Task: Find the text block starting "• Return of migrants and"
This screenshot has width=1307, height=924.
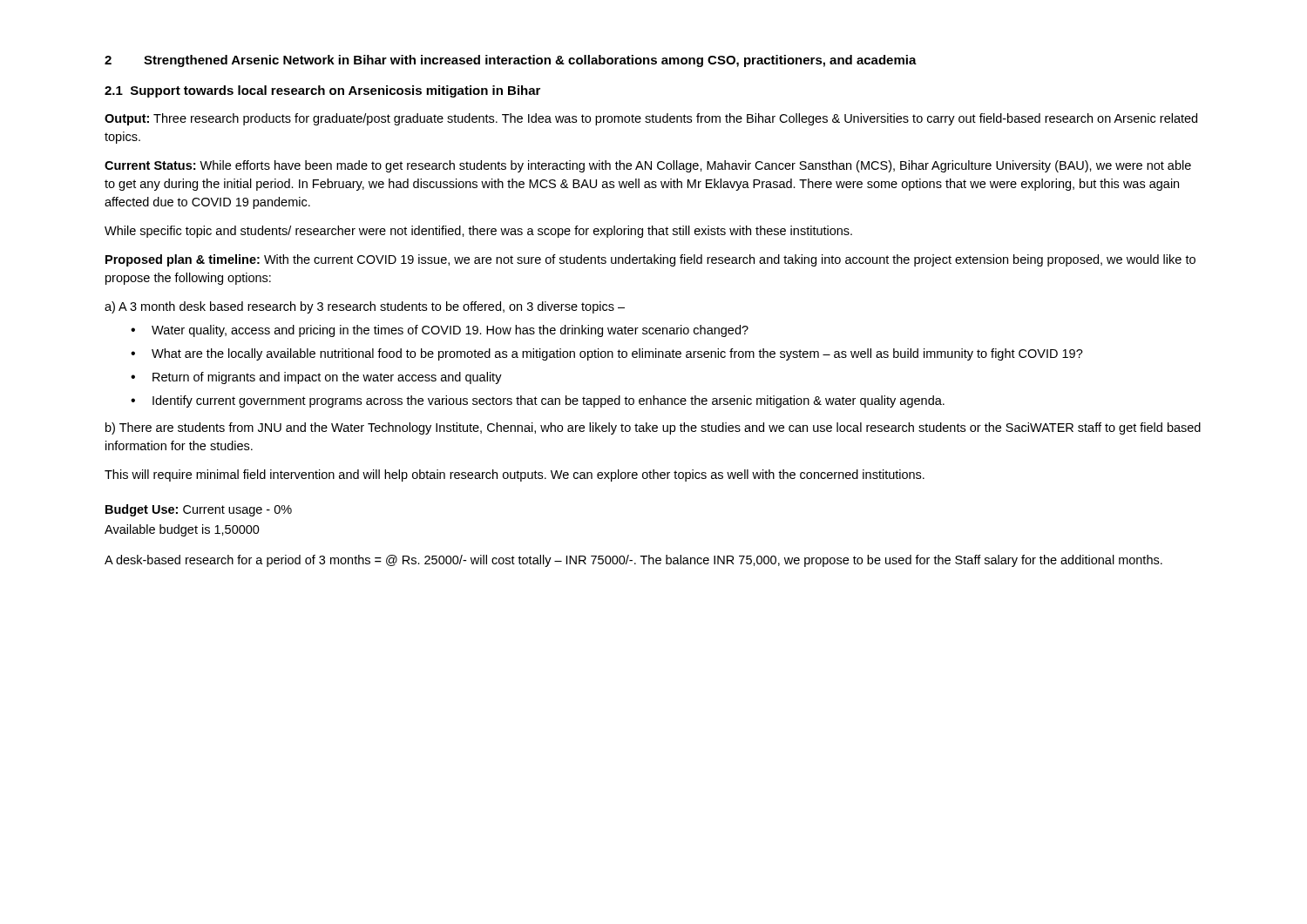Action: click(x=316, y=378)
